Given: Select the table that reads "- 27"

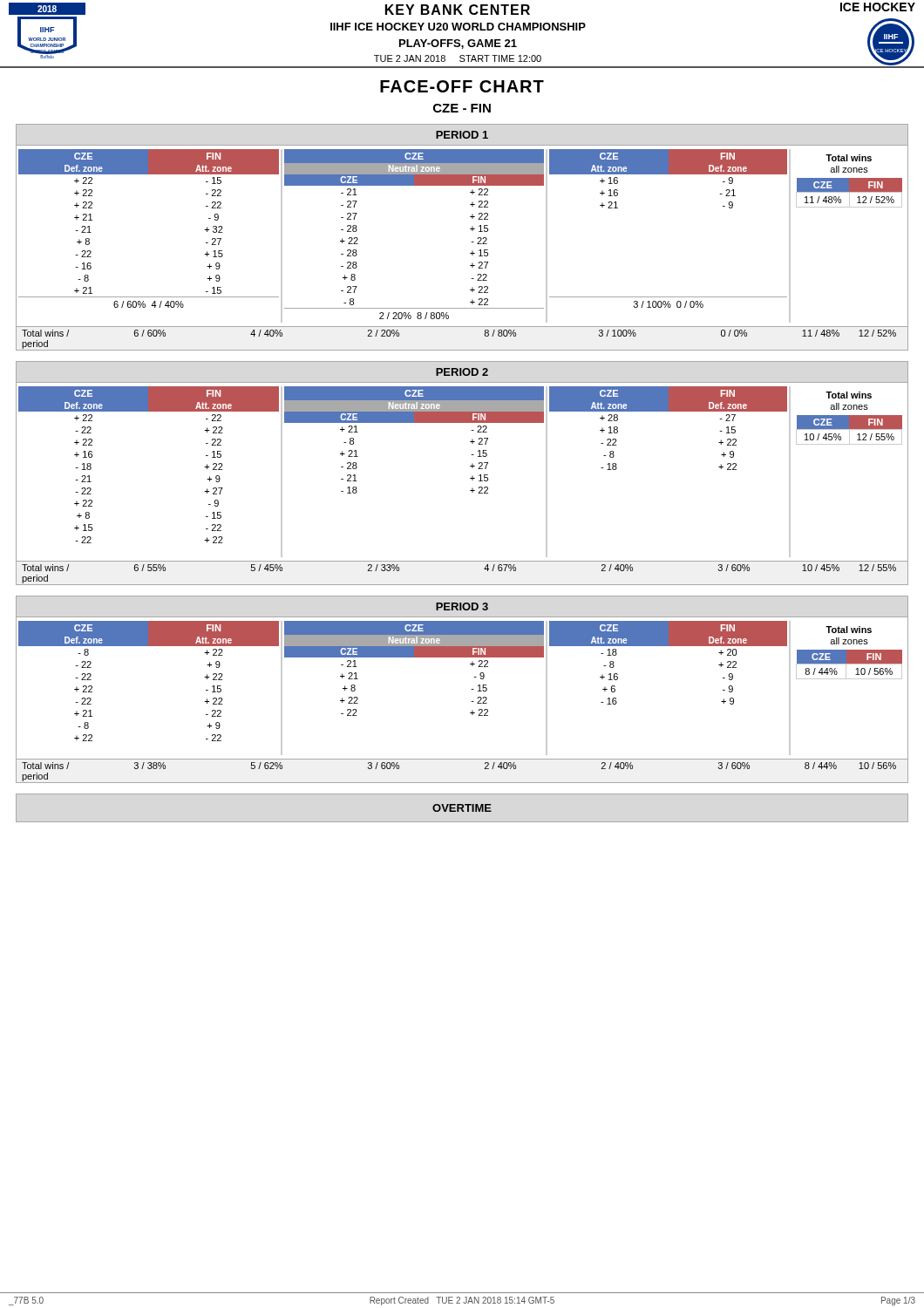Looking at the screenshot, I should pos(462,237).
